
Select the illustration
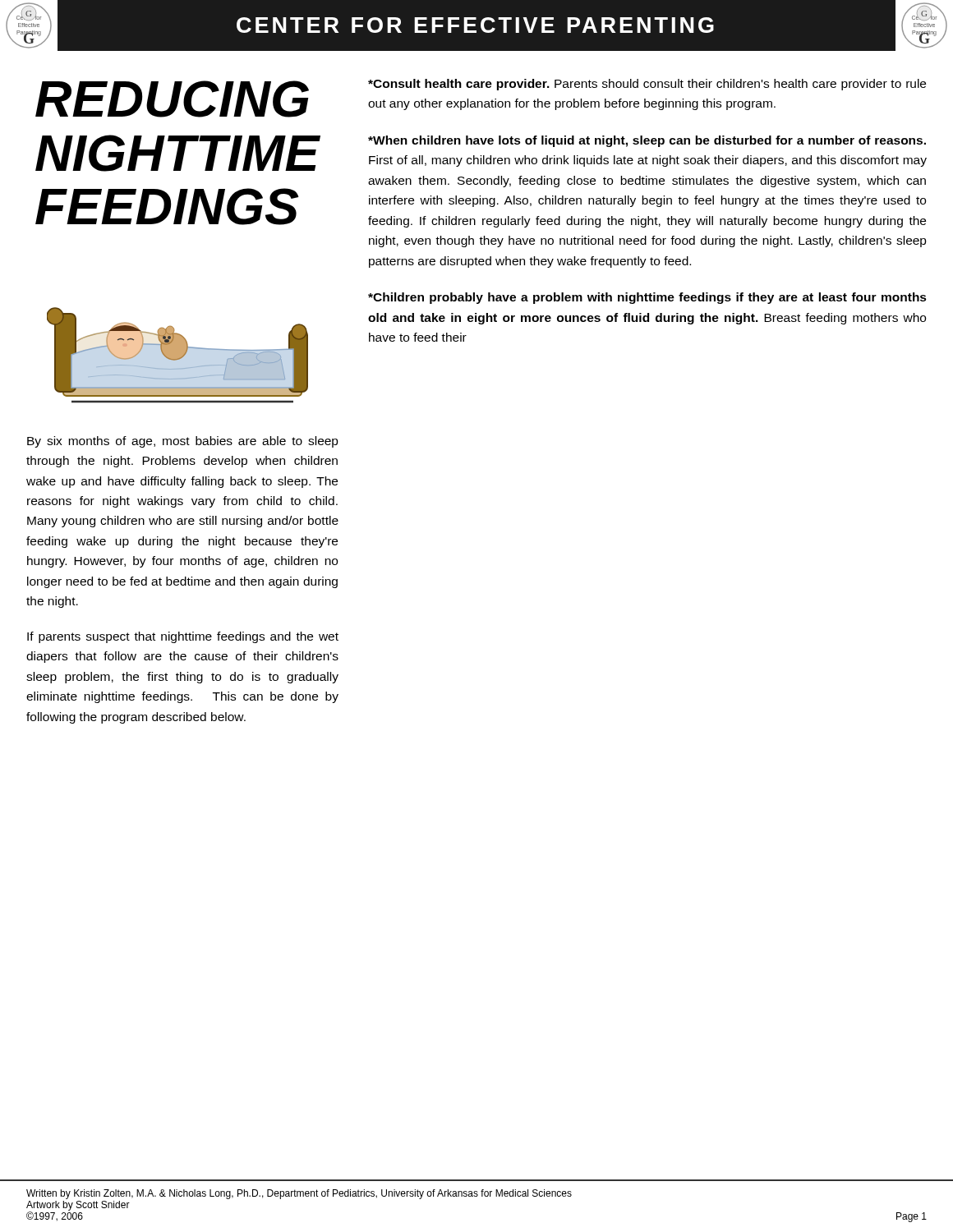(x=182, y=334)
